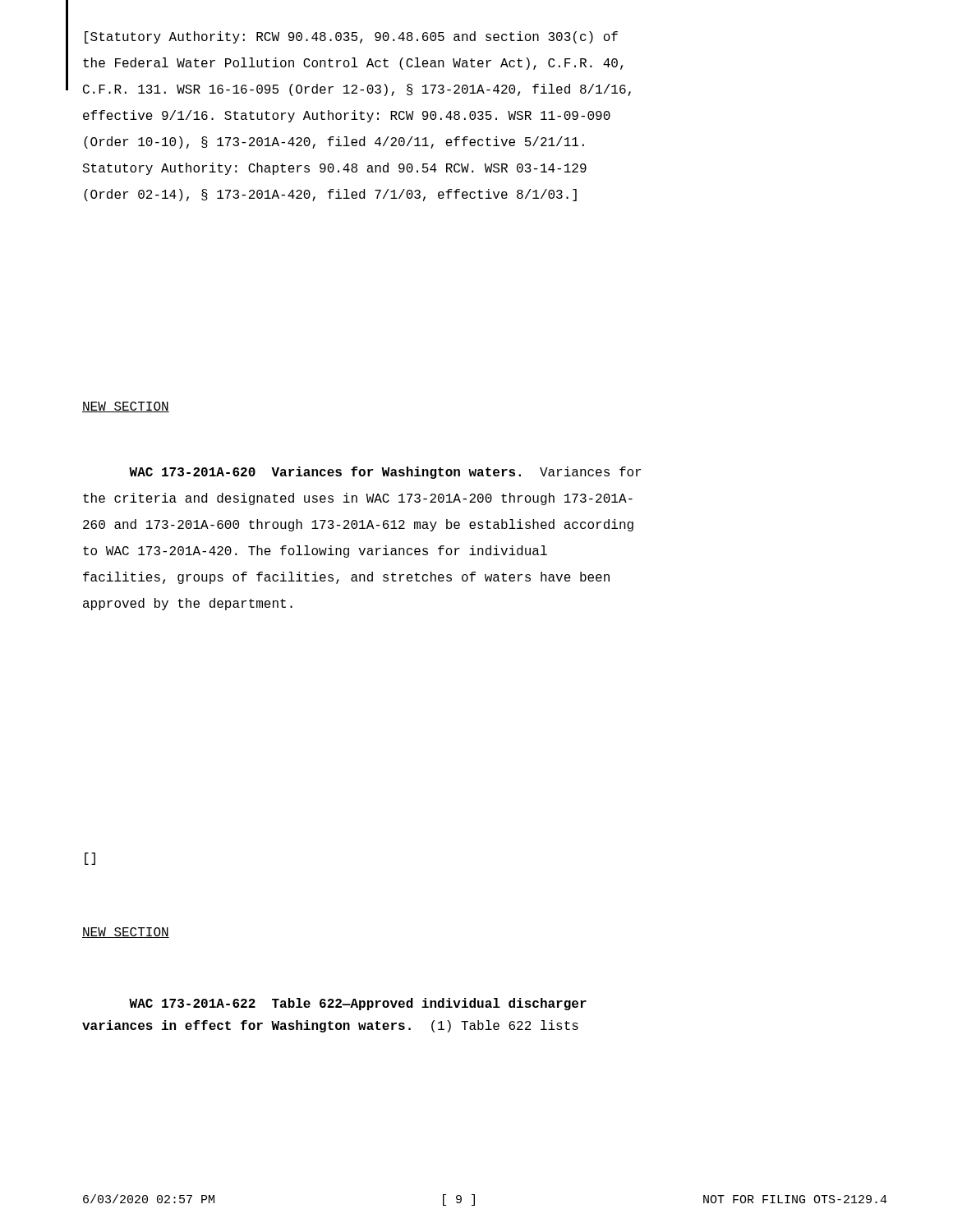Select the passage starting "[Statutory Authority: RCW 90.48.035, 90.48.605 and"
The height and width of the screenshot is (1232, 953).
pyautogui.click(x=358, y=117)
